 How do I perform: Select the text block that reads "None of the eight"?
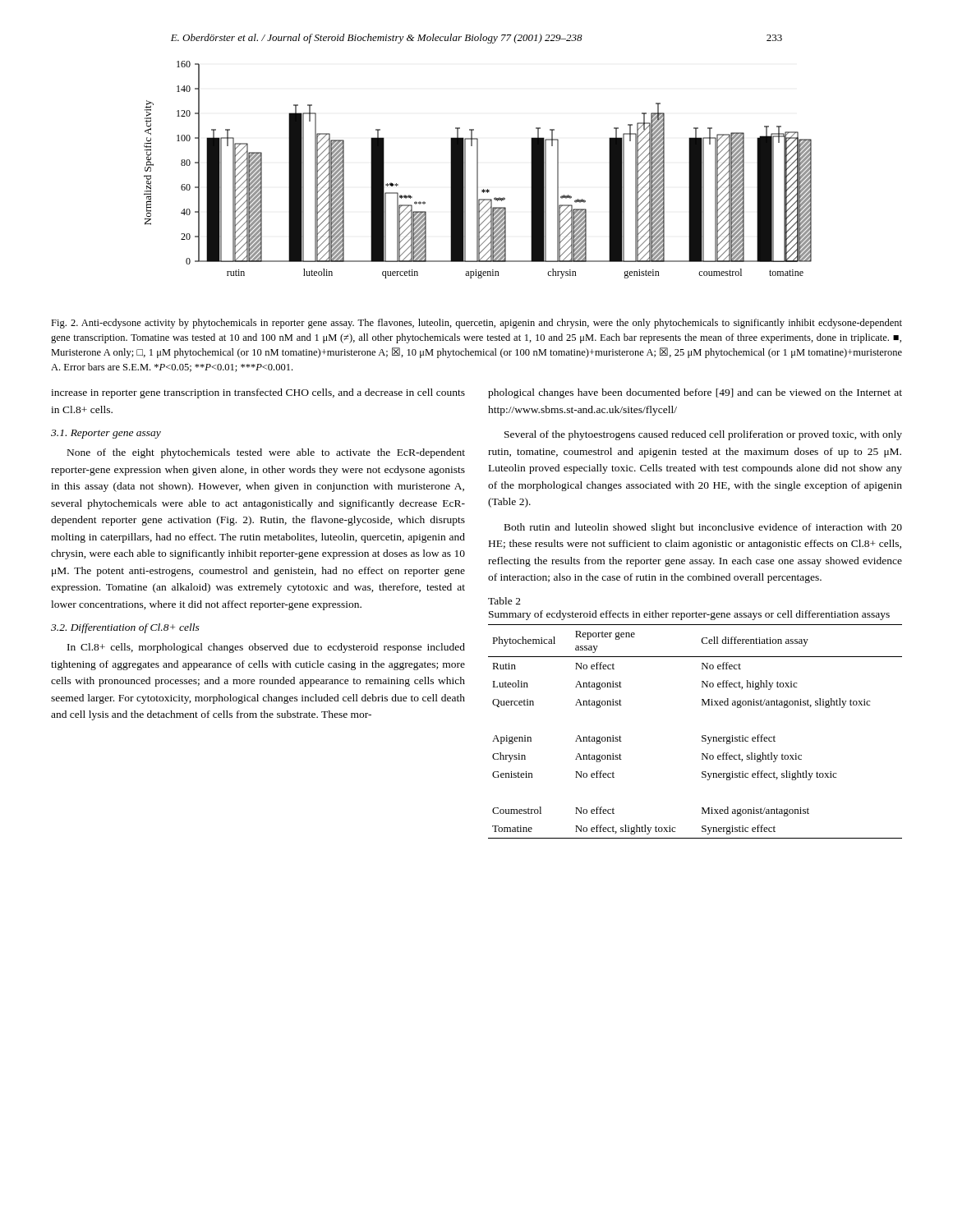pyautogui.click(x=258, y=528)
